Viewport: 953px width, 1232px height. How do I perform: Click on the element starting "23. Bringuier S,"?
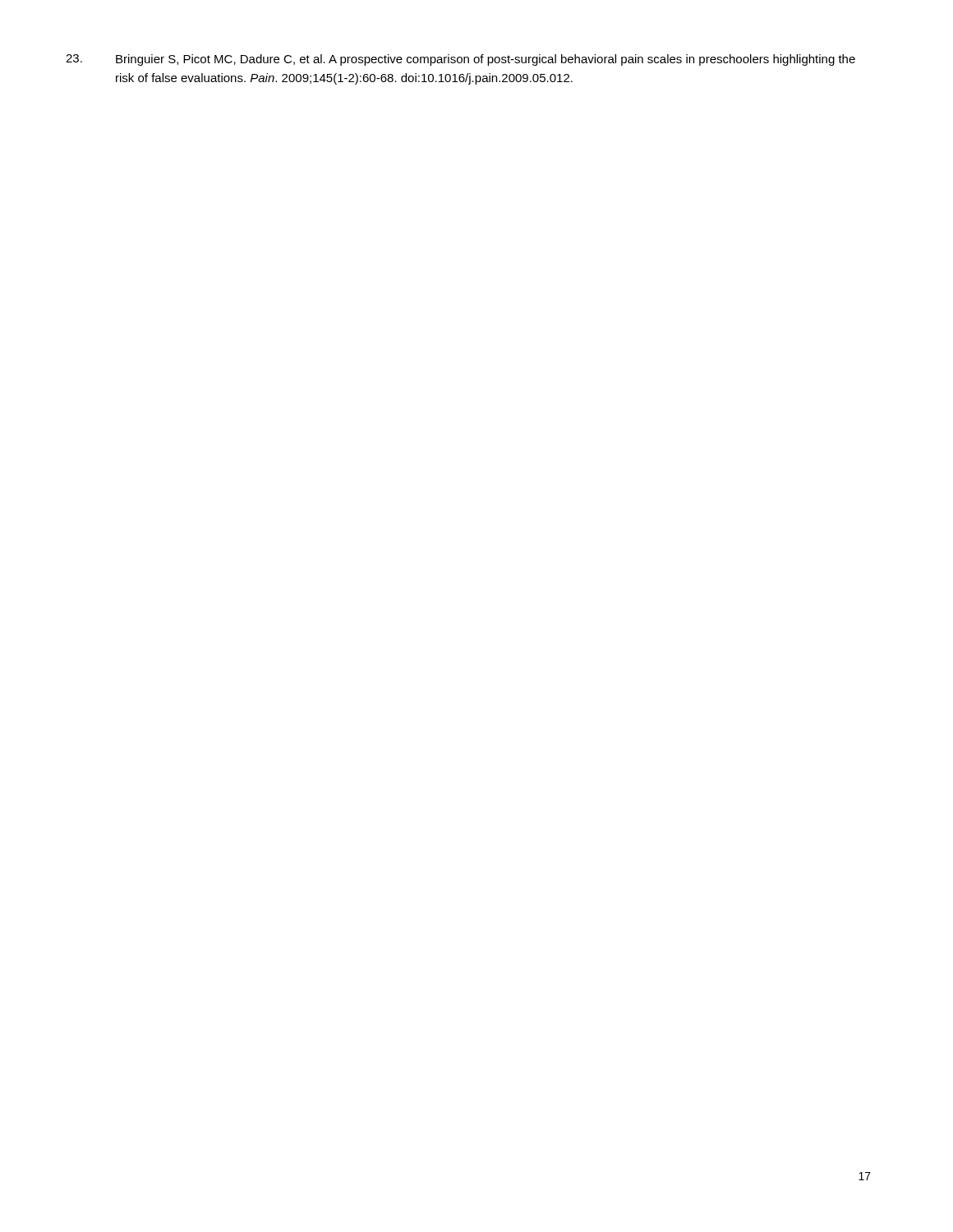[468, 68]
